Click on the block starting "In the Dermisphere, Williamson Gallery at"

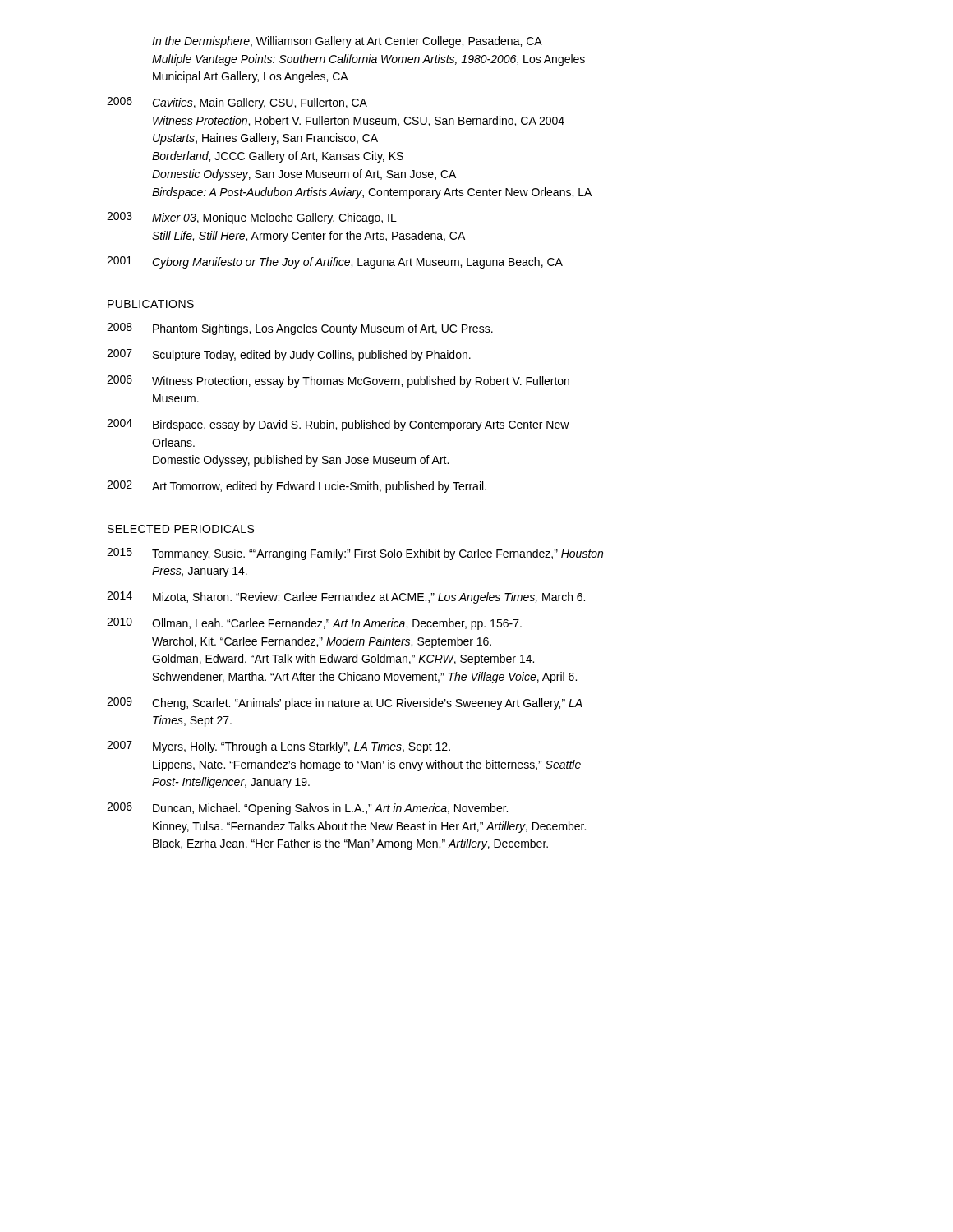point(369,59)
